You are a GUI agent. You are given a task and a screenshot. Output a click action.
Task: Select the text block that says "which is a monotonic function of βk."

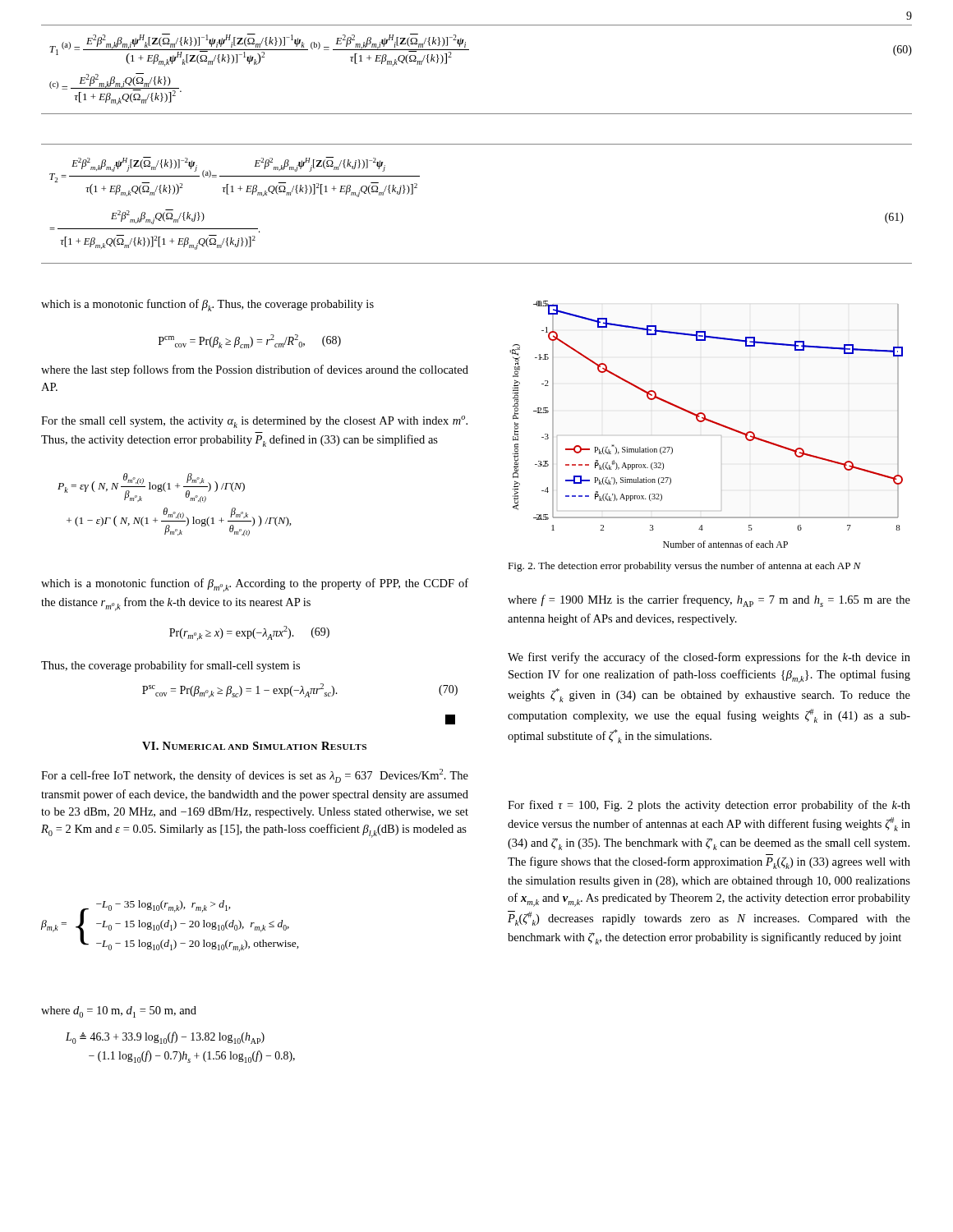click(x=207, y=305)
